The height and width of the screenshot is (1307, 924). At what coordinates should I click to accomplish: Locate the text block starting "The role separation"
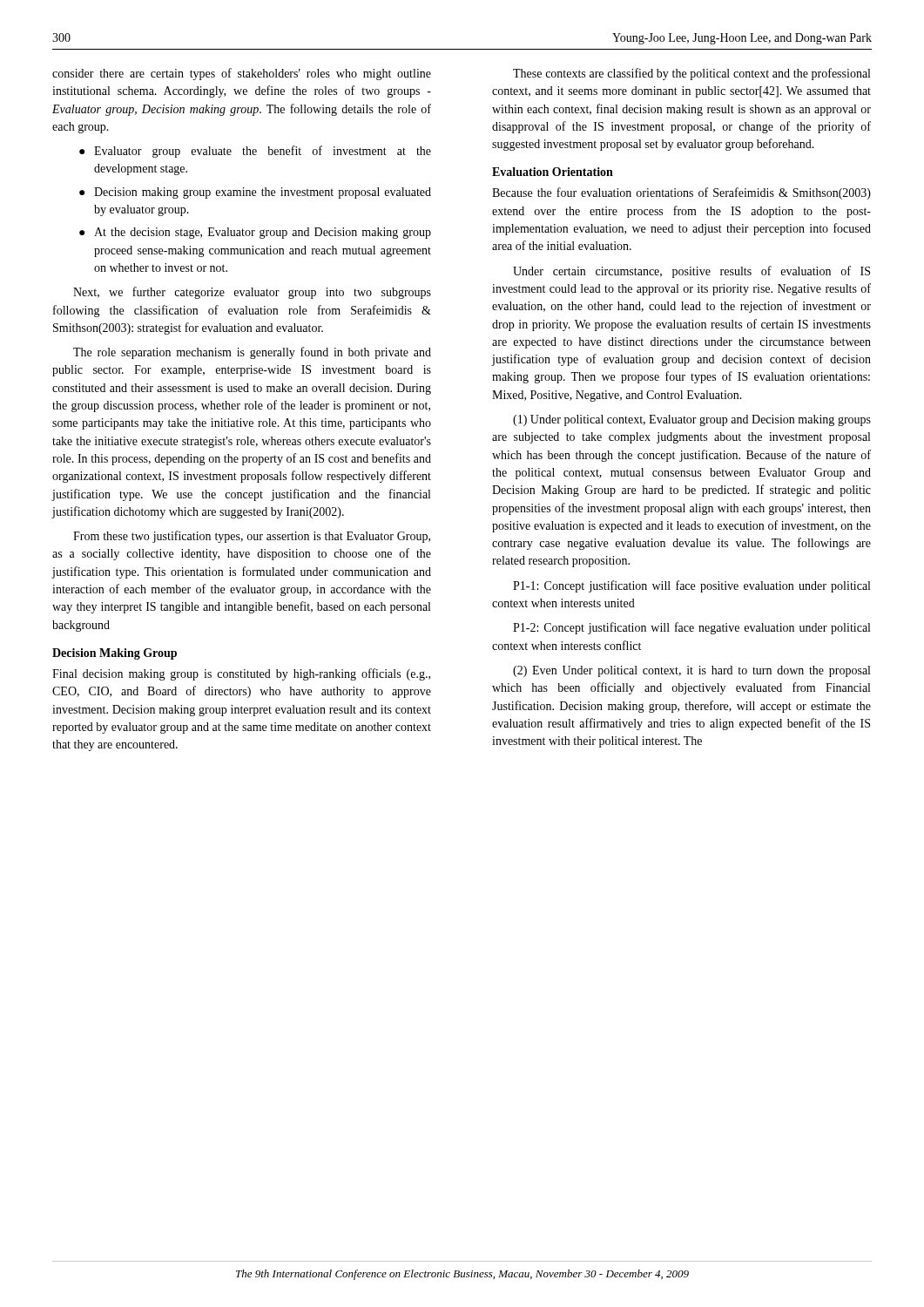pos(242,433)
